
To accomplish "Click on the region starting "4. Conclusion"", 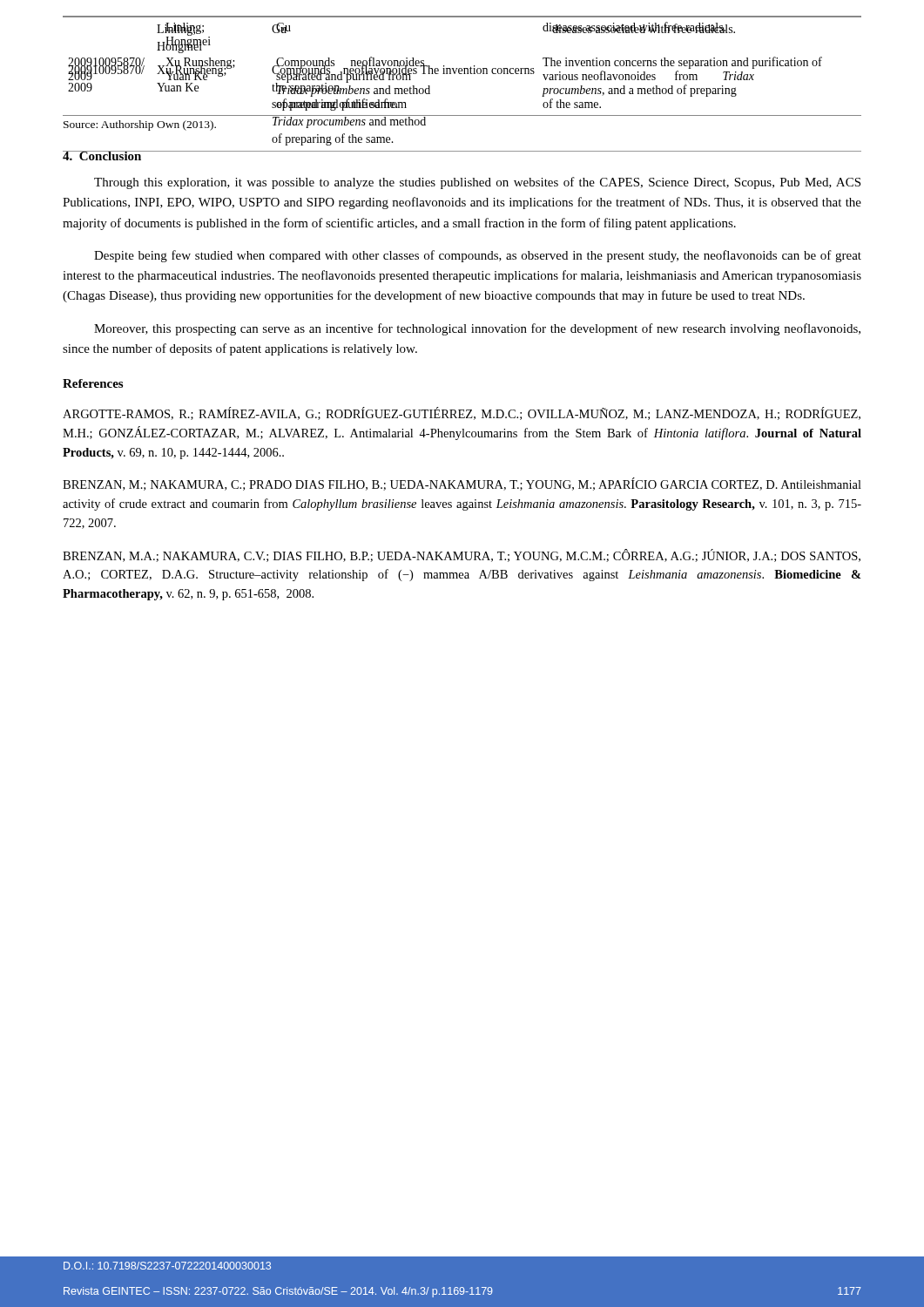I will [102, 156].
